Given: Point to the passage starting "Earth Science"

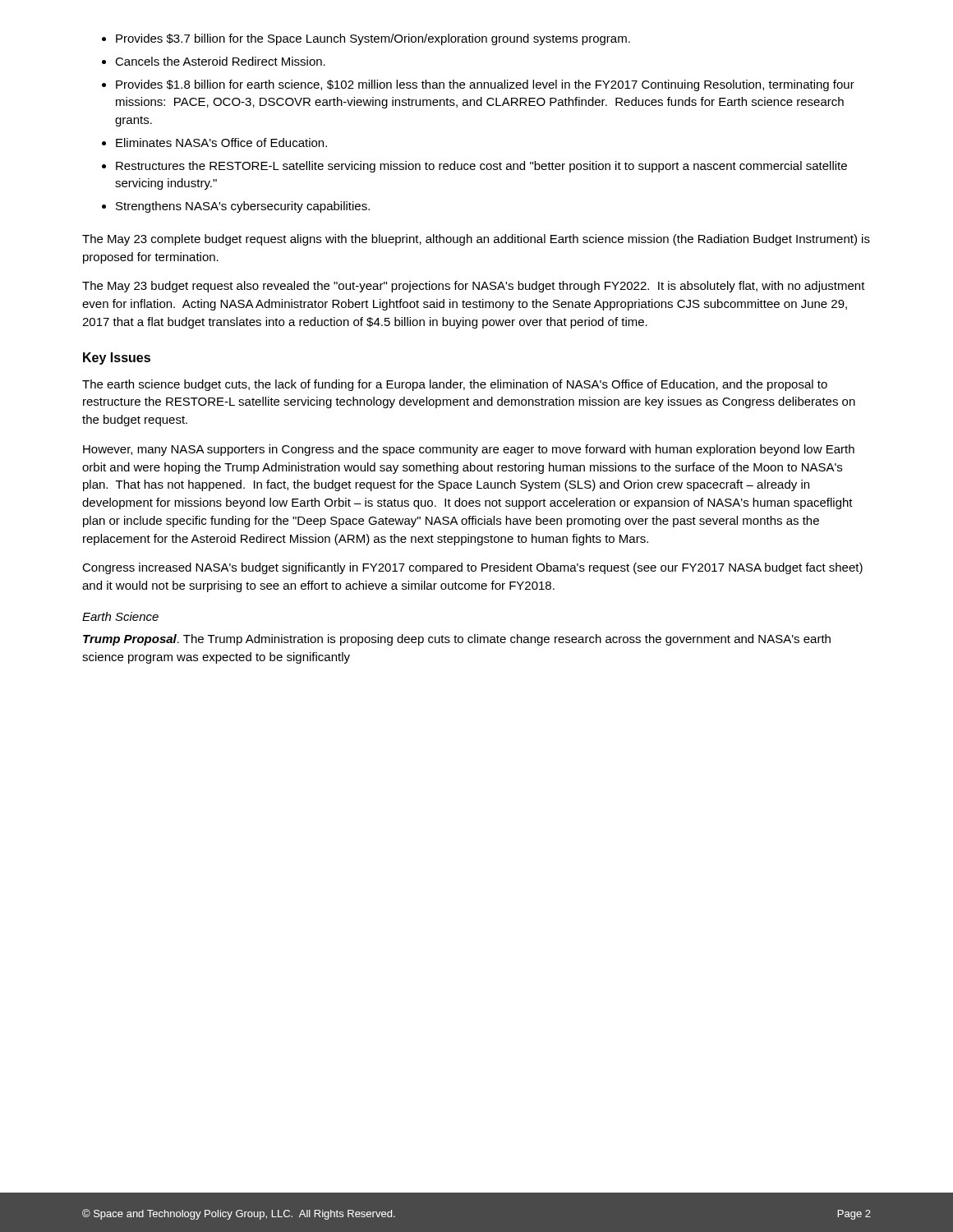Looking at the screenshot, I should tap(121, 616).
